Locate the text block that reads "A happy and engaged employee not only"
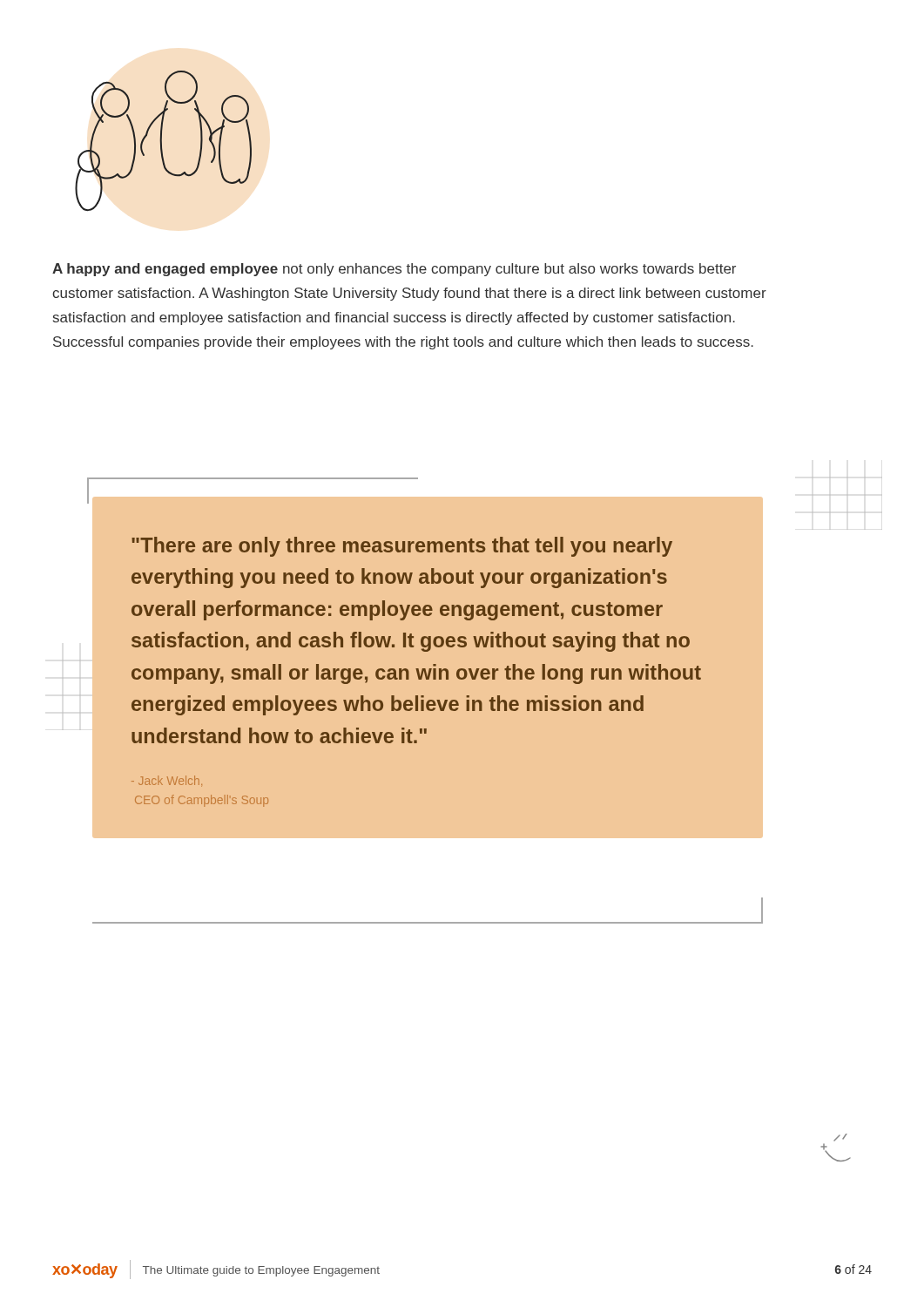The image size is (924, 1307). point(409,305)
